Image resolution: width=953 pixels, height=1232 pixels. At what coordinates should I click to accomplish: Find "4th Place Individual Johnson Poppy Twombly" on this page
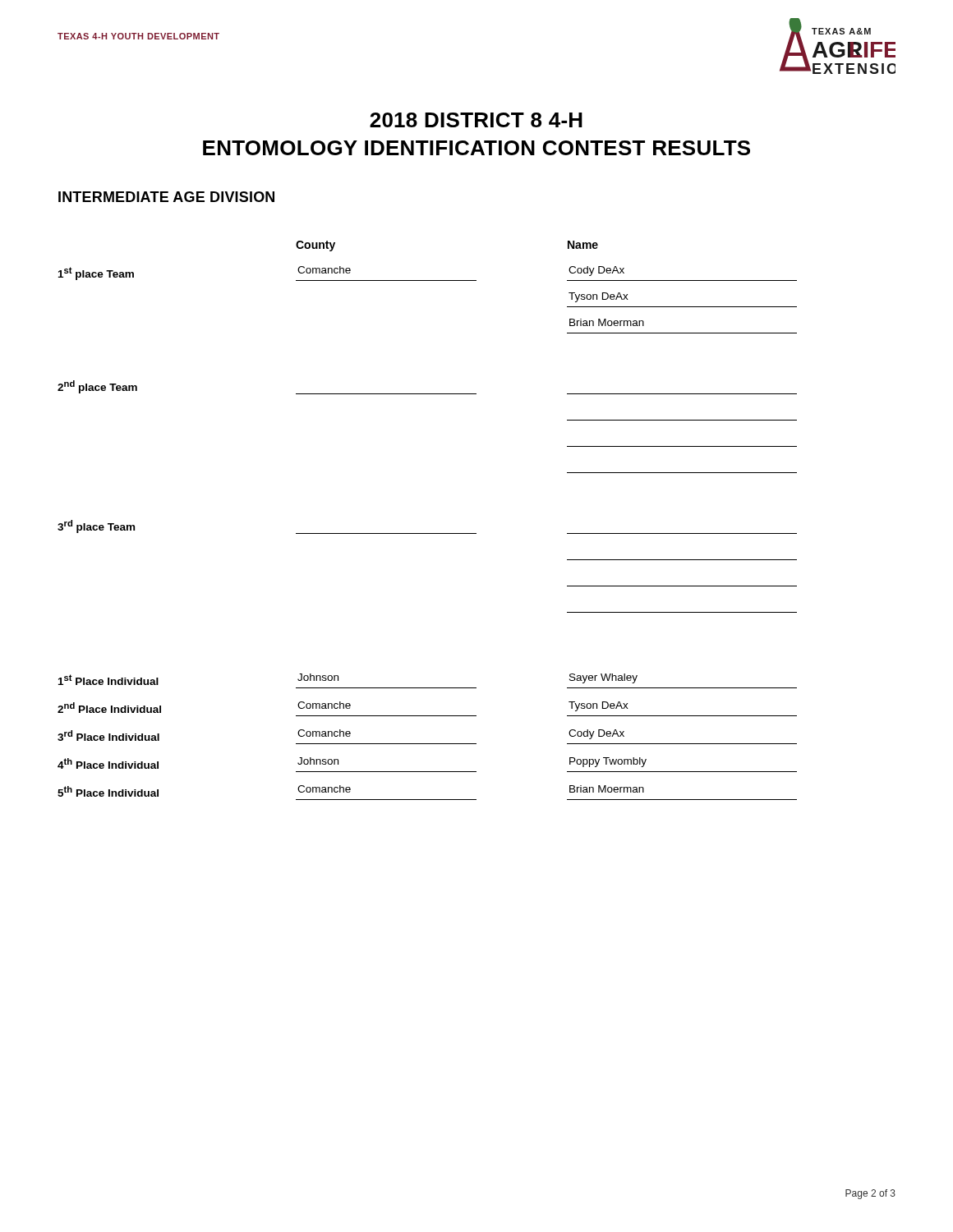point(427,764)
